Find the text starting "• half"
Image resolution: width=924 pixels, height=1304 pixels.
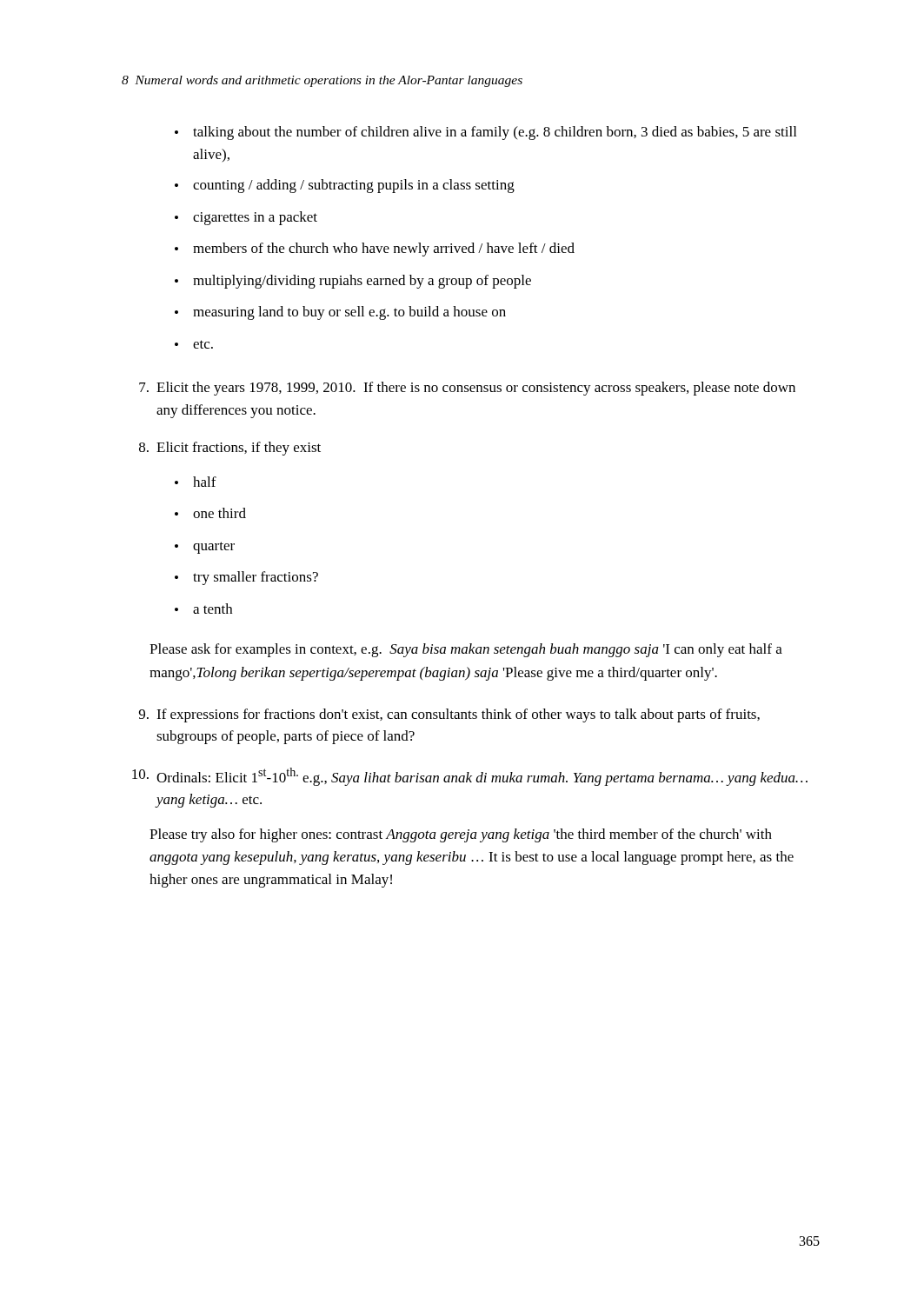(x=196, y=482)
